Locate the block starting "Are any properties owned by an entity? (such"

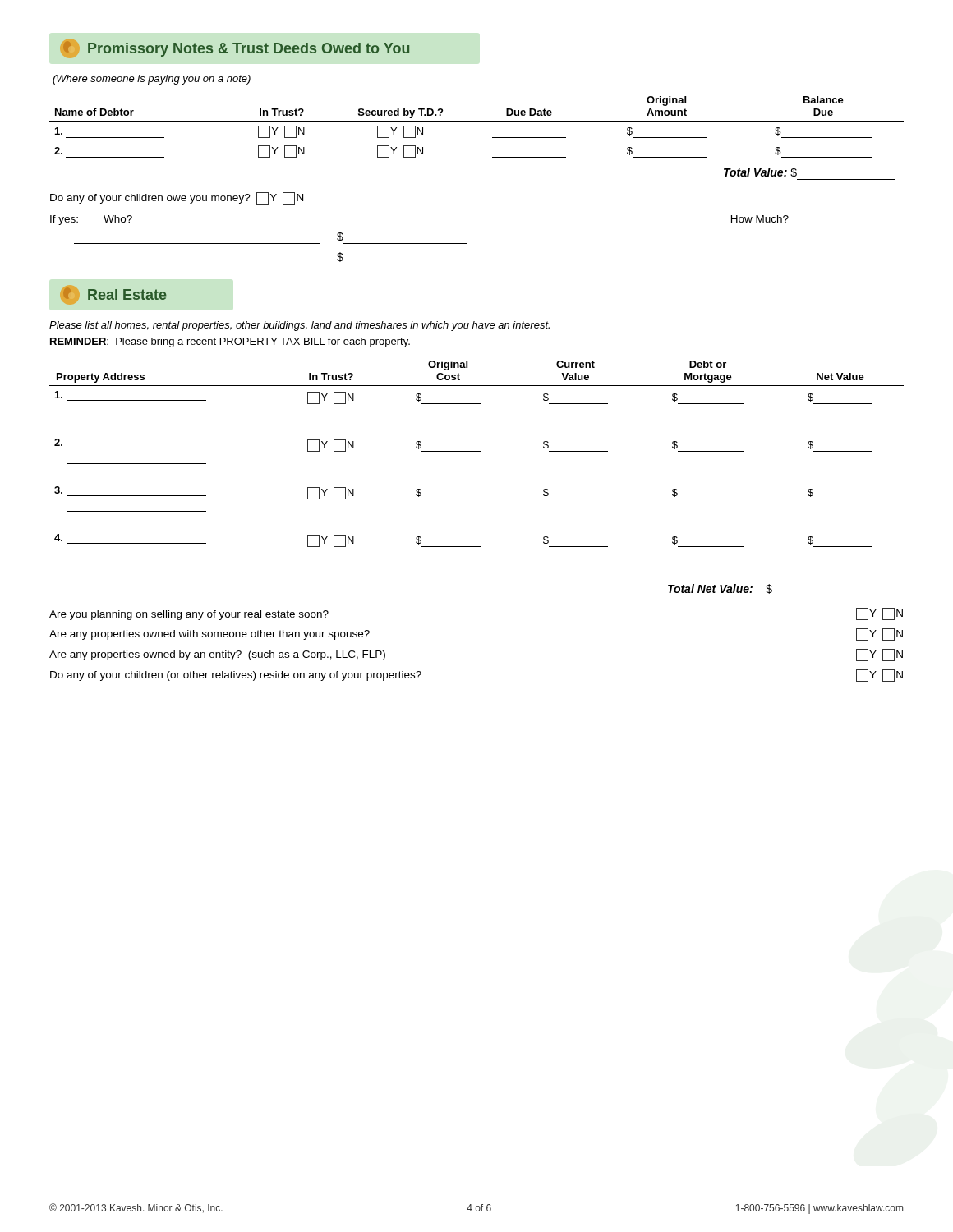point(220,655)
